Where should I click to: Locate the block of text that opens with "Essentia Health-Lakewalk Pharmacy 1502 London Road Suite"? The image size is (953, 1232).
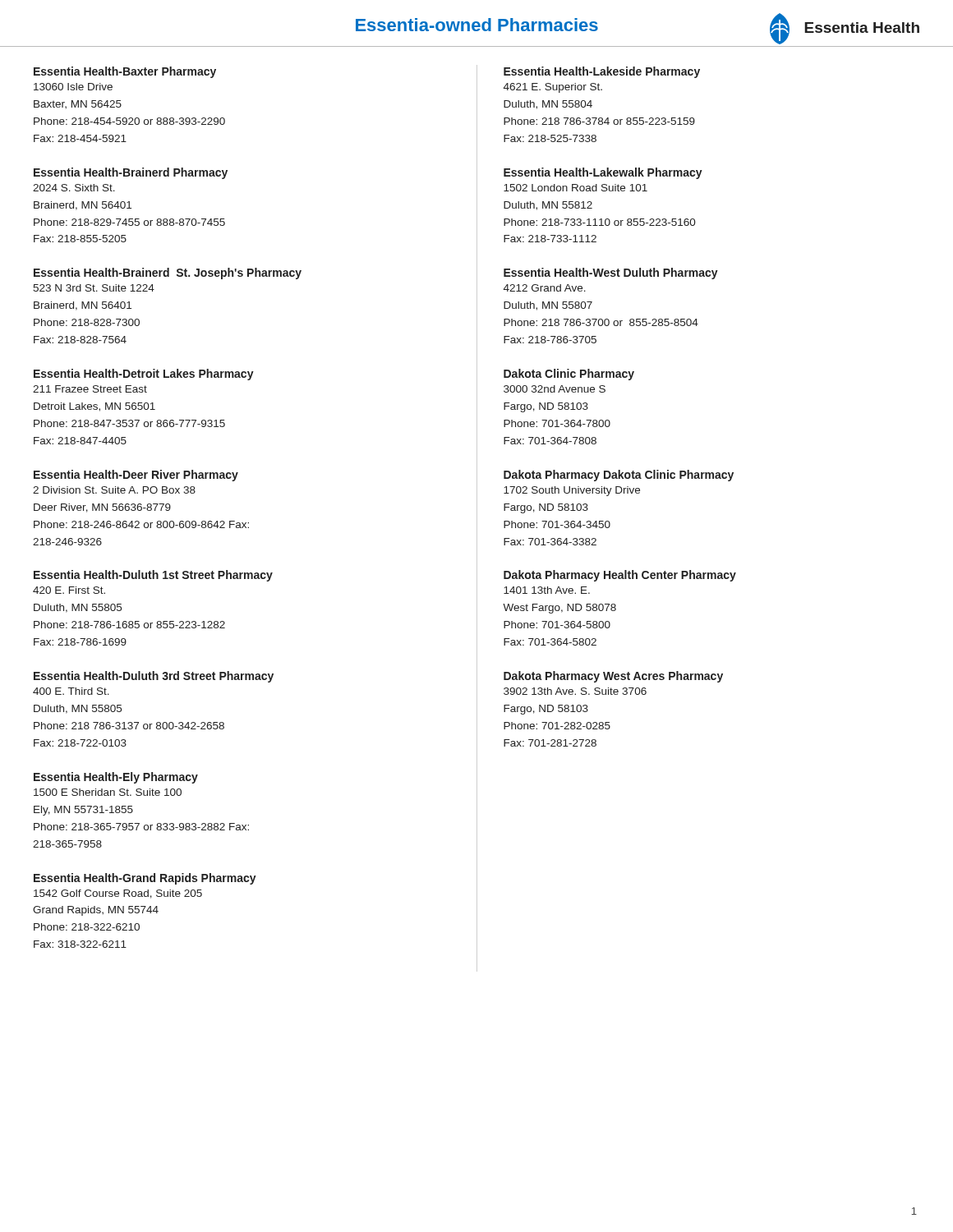click(x=603, y=173)
